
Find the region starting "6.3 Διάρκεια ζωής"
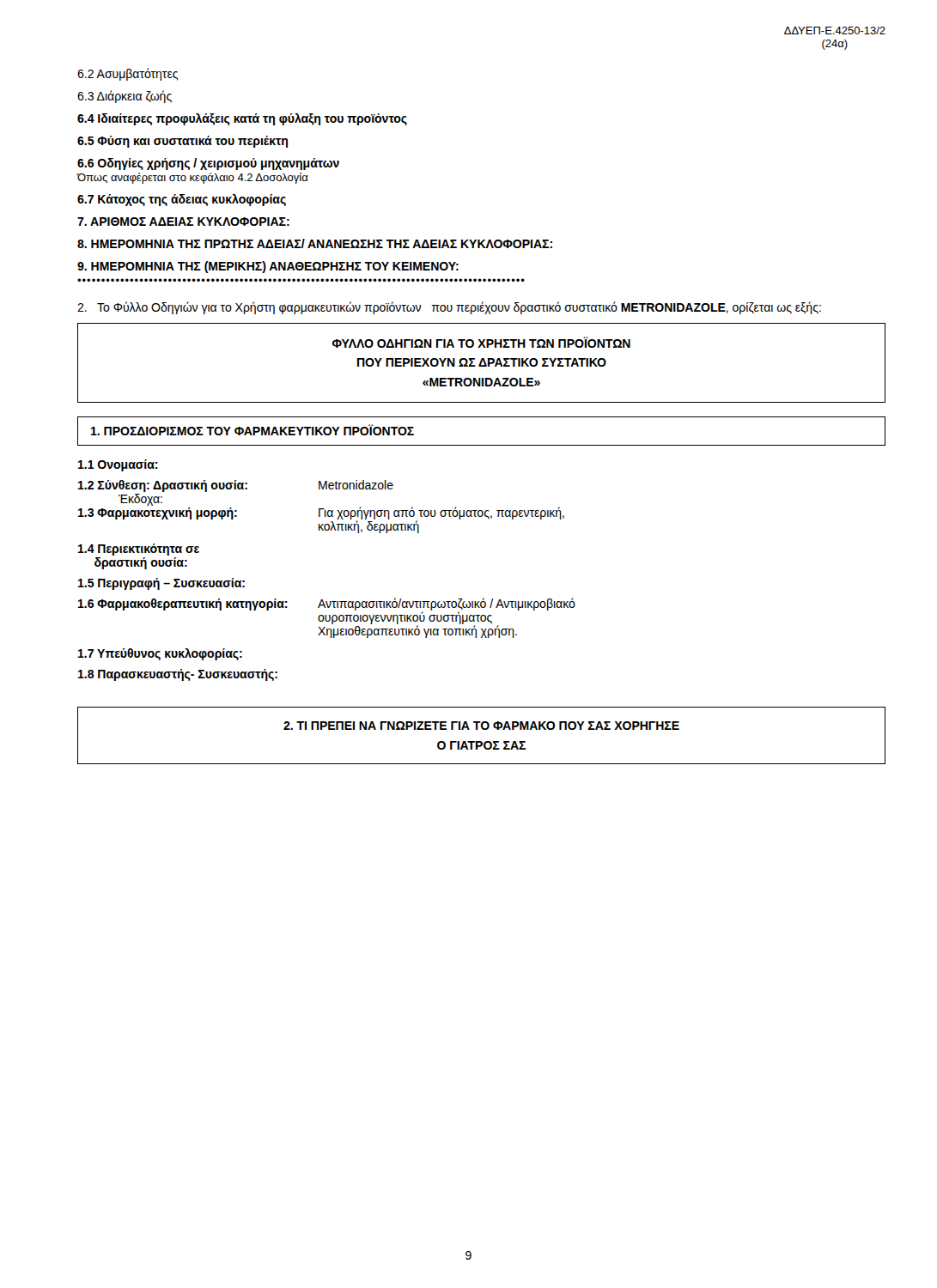125,96
